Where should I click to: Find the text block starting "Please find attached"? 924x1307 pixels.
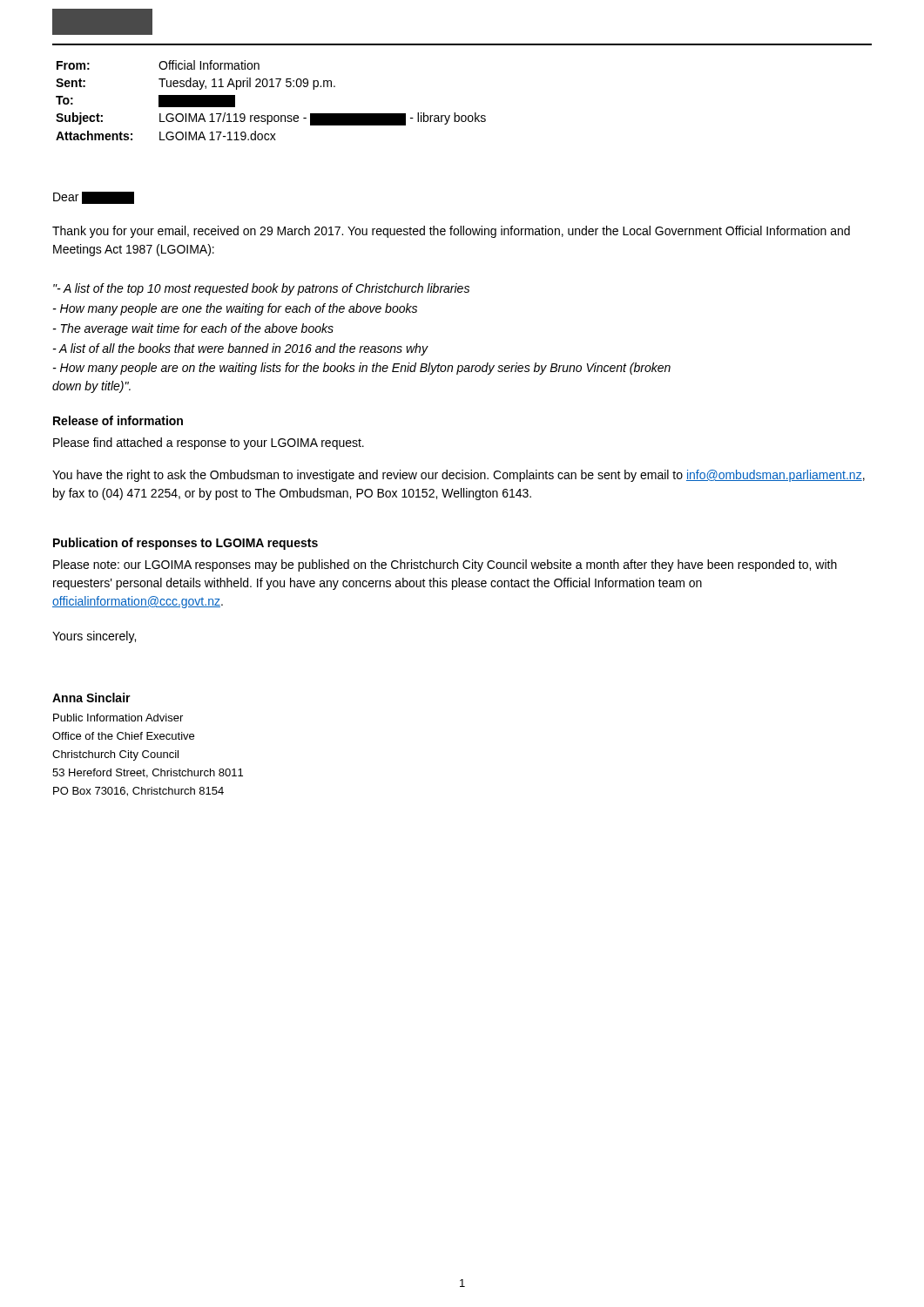coord(209,443)
